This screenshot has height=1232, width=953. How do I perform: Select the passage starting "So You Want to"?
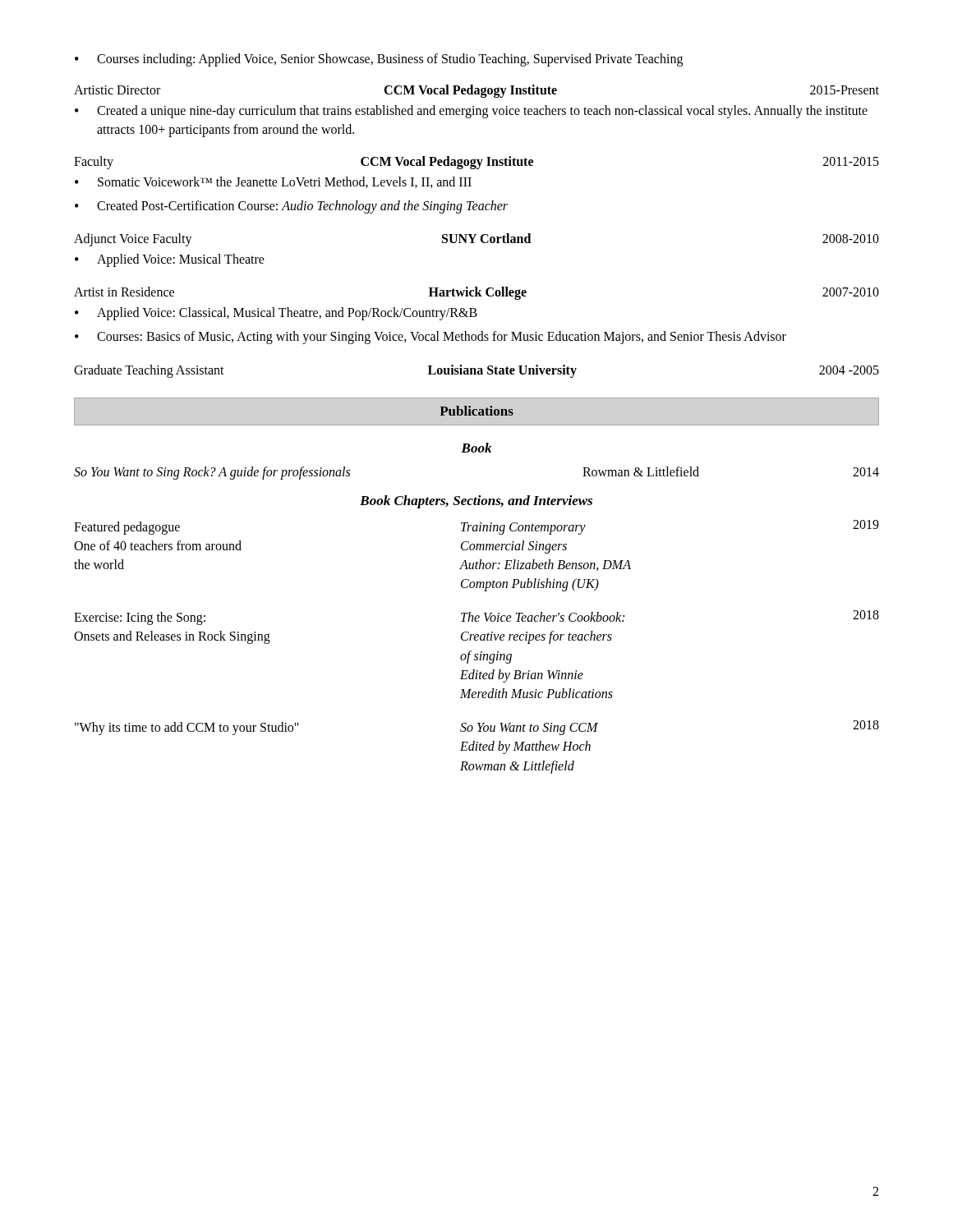(x=213, y=472)
